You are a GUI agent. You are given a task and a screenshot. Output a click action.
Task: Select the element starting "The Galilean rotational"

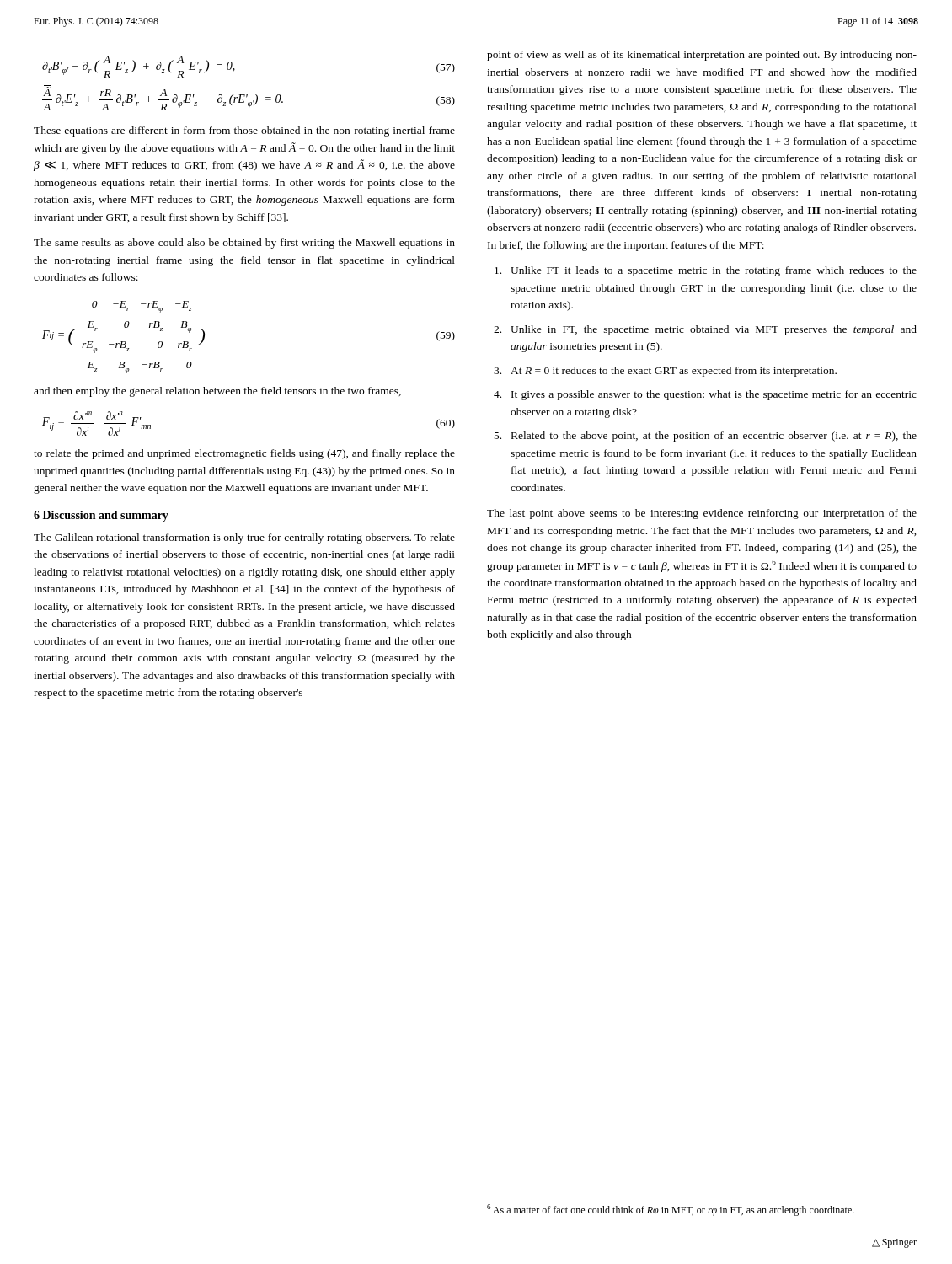(244, 615)
